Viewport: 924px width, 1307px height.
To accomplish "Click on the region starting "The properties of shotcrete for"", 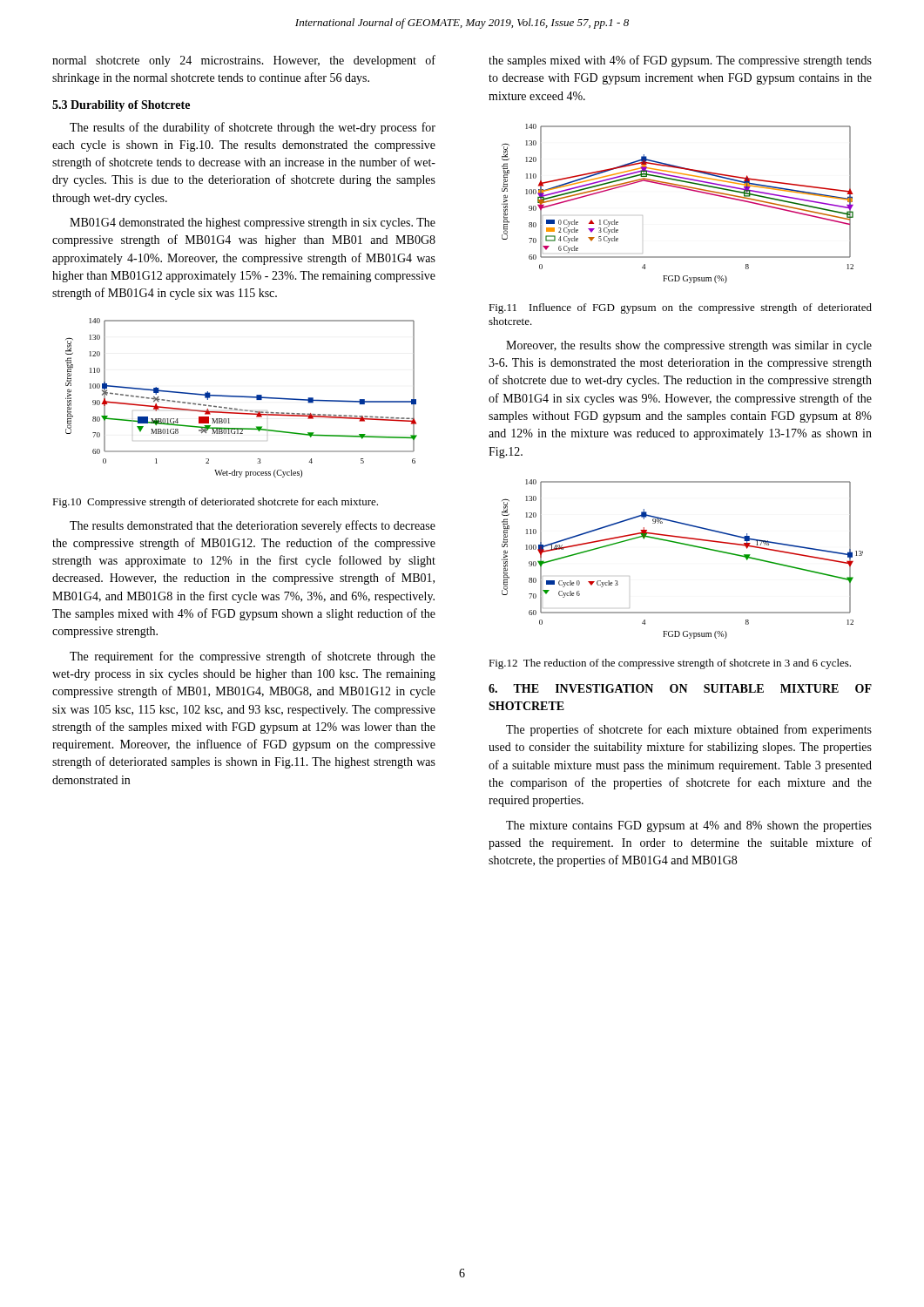I will pos(680,796).
